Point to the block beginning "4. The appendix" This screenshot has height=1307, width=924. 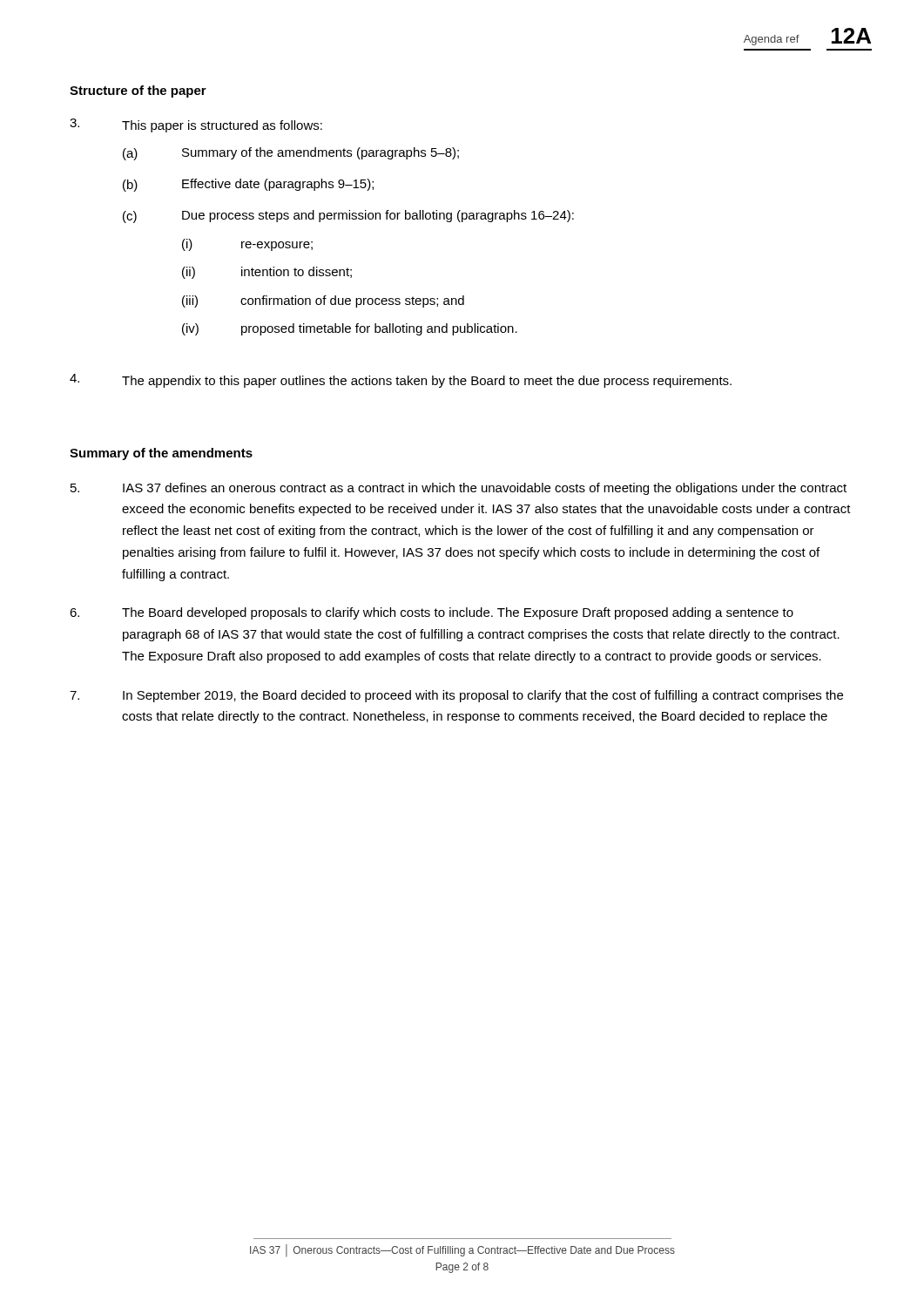coord(462,380)
